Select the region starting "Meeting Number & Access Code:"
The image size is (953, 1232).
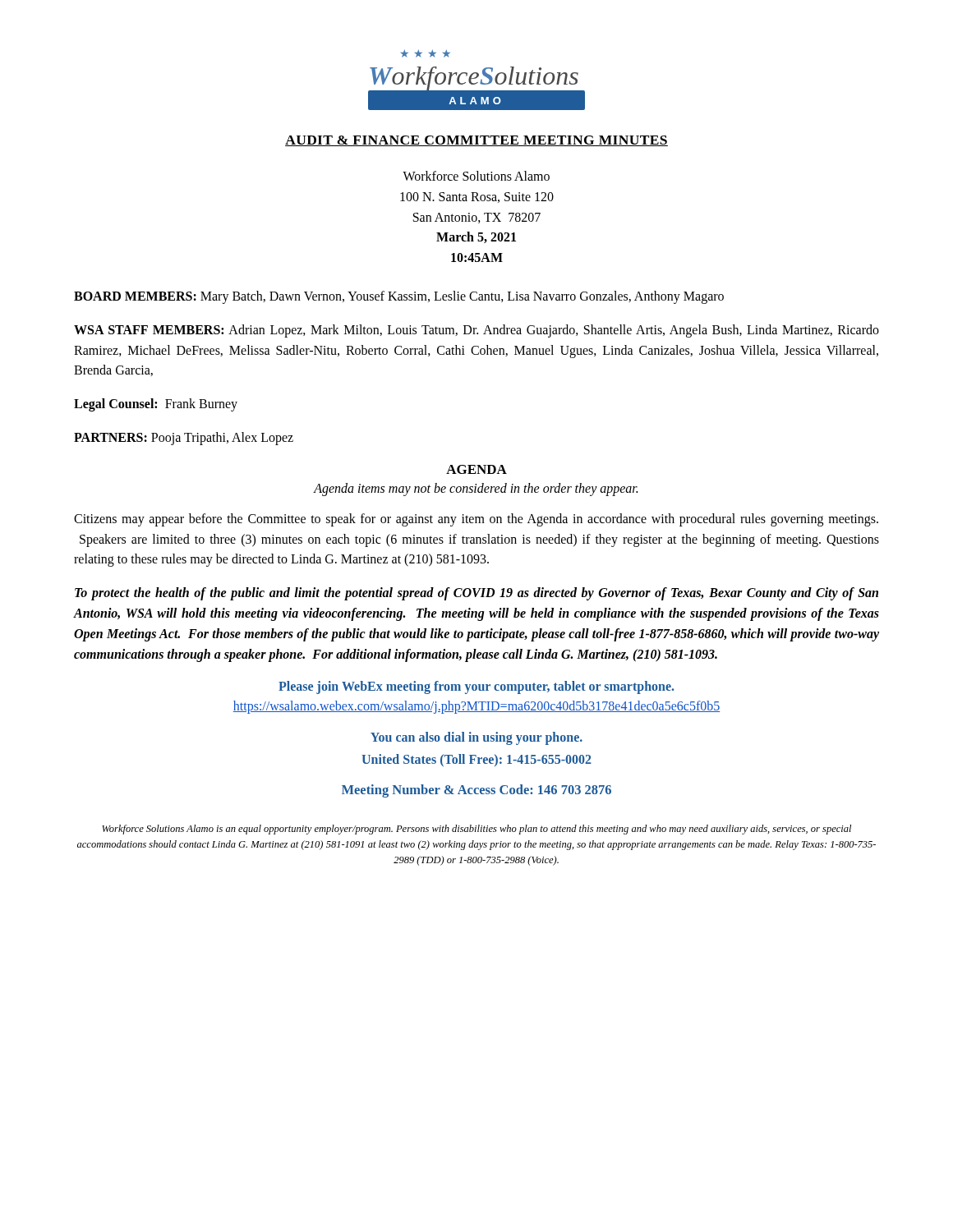pos(476,790)
